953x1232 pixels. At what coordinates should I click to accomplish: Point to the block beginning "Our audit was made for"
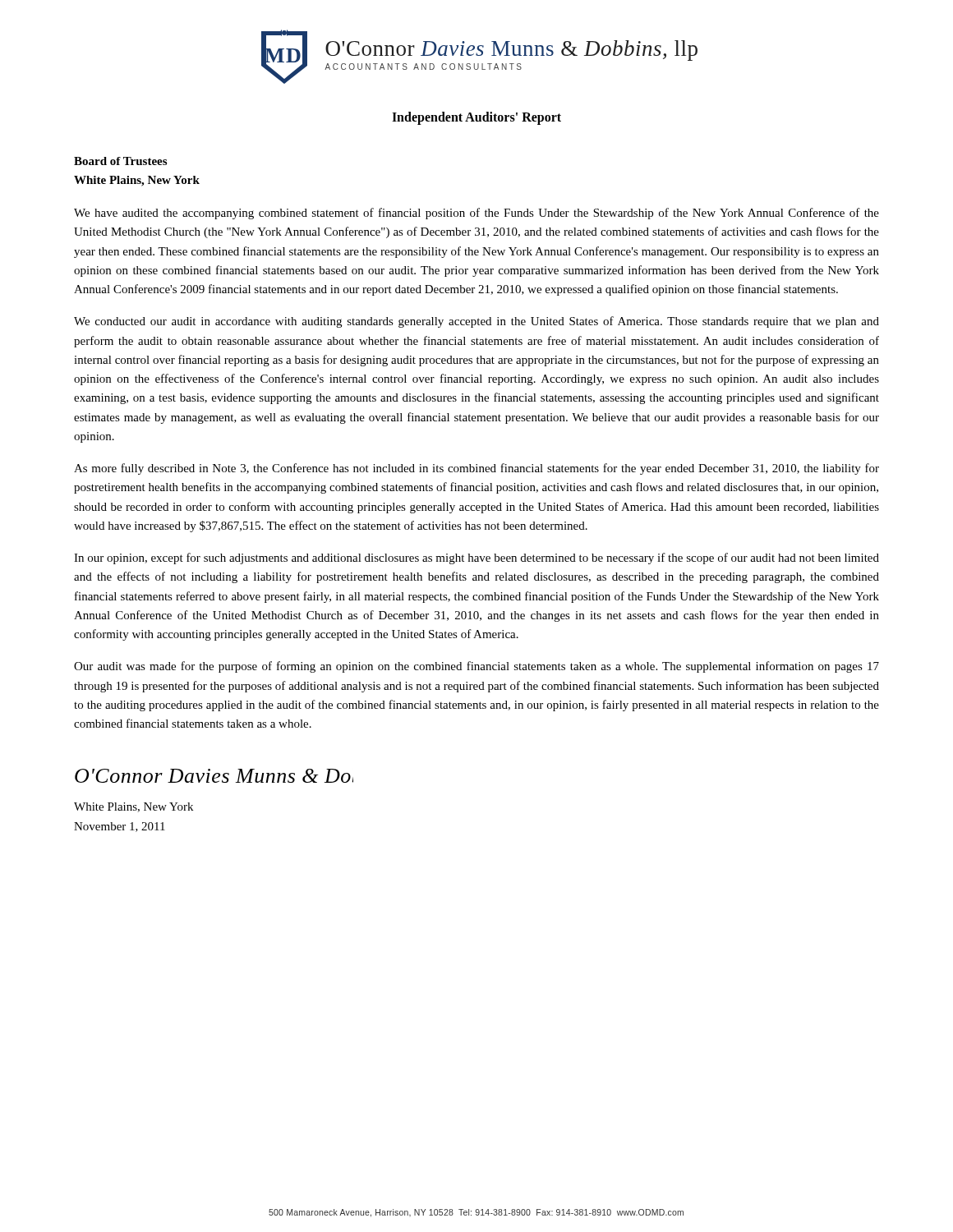coord(476,695)
